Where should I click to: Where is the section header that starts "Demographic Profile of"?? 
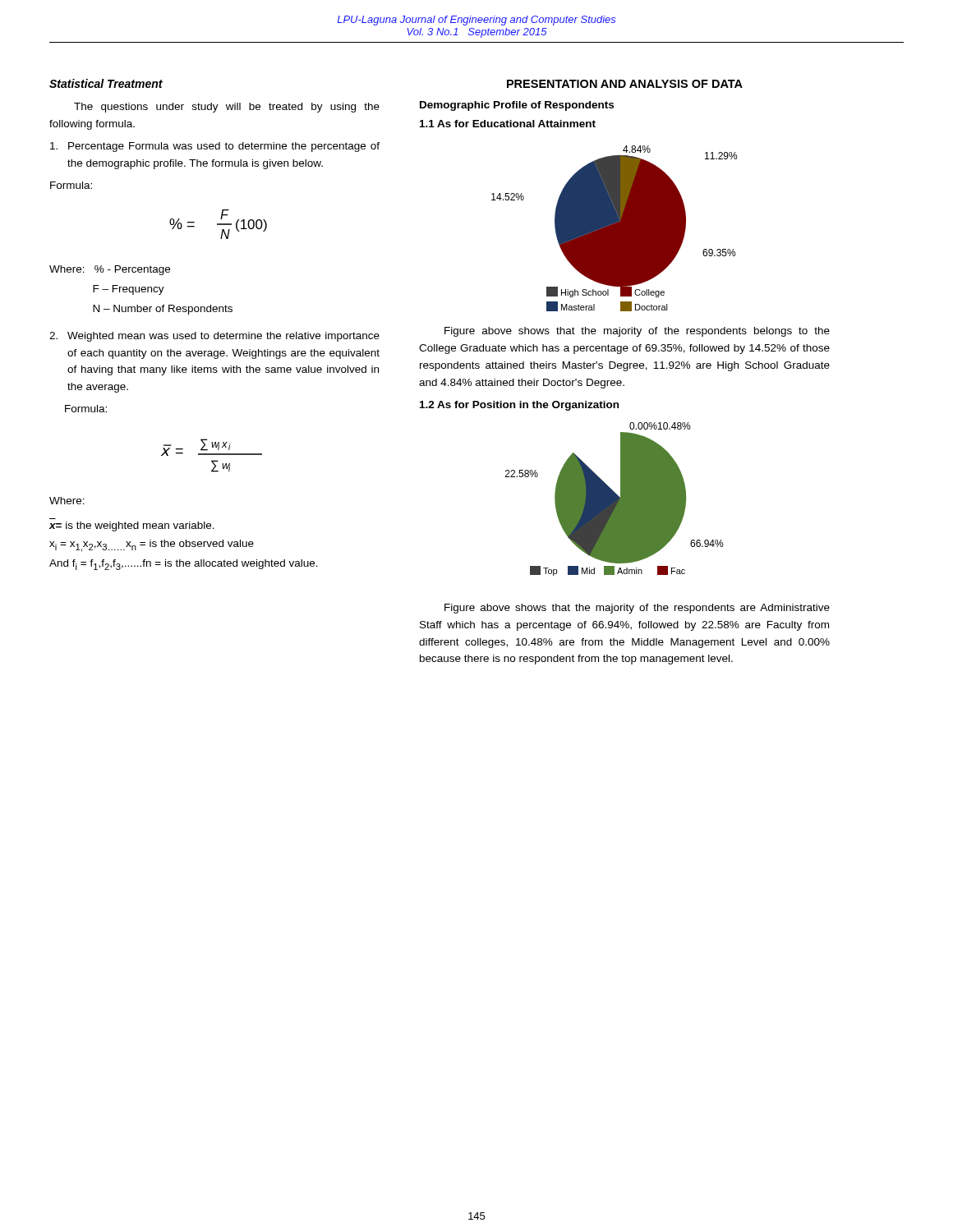click(x=517, y=105)
